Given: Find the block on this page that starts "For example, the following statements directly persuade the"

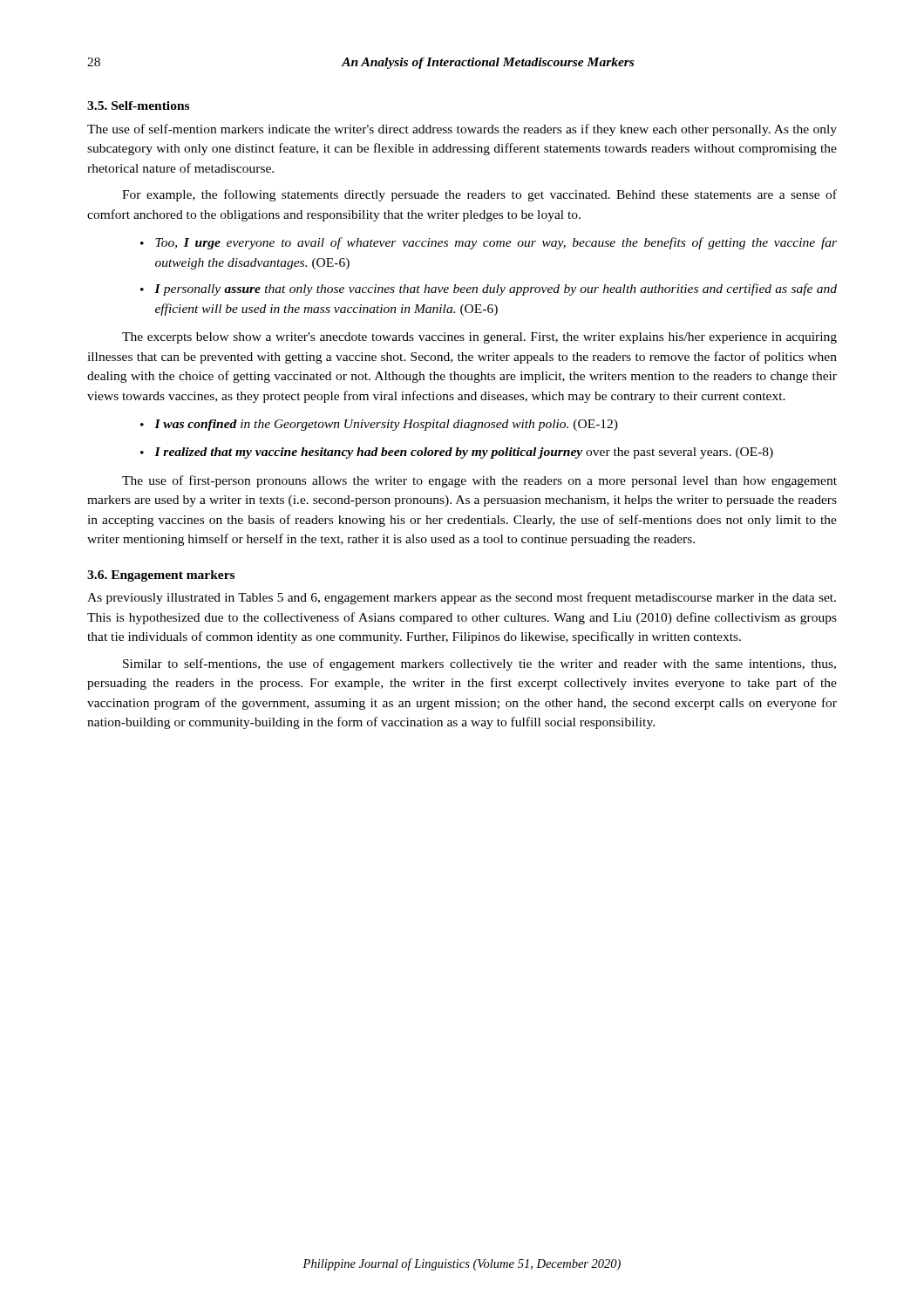Looking at the screenshot, I should point(462,204).
